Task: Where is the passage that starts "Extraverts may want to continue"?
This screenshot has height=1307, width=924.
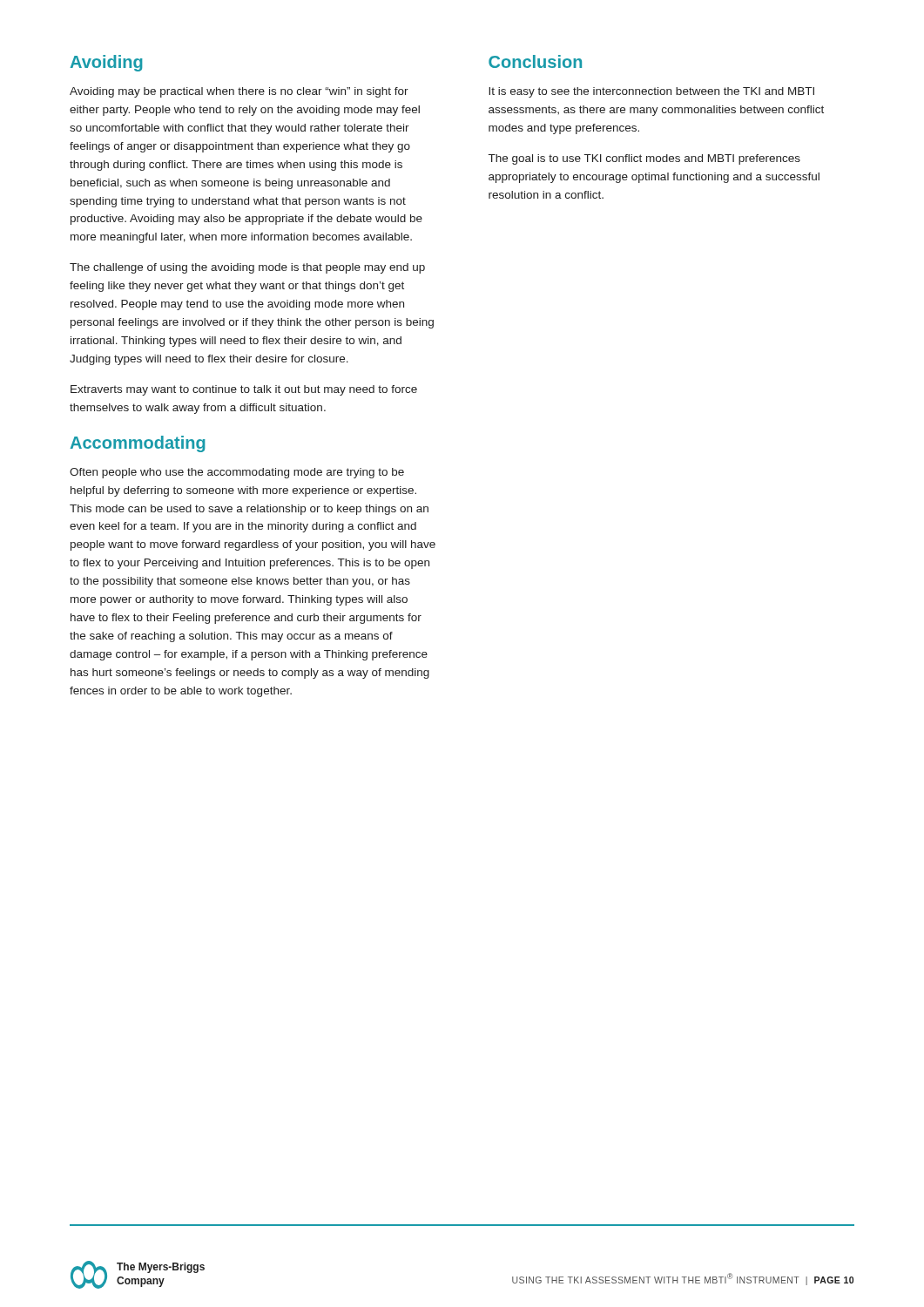Action: [253, 399]
